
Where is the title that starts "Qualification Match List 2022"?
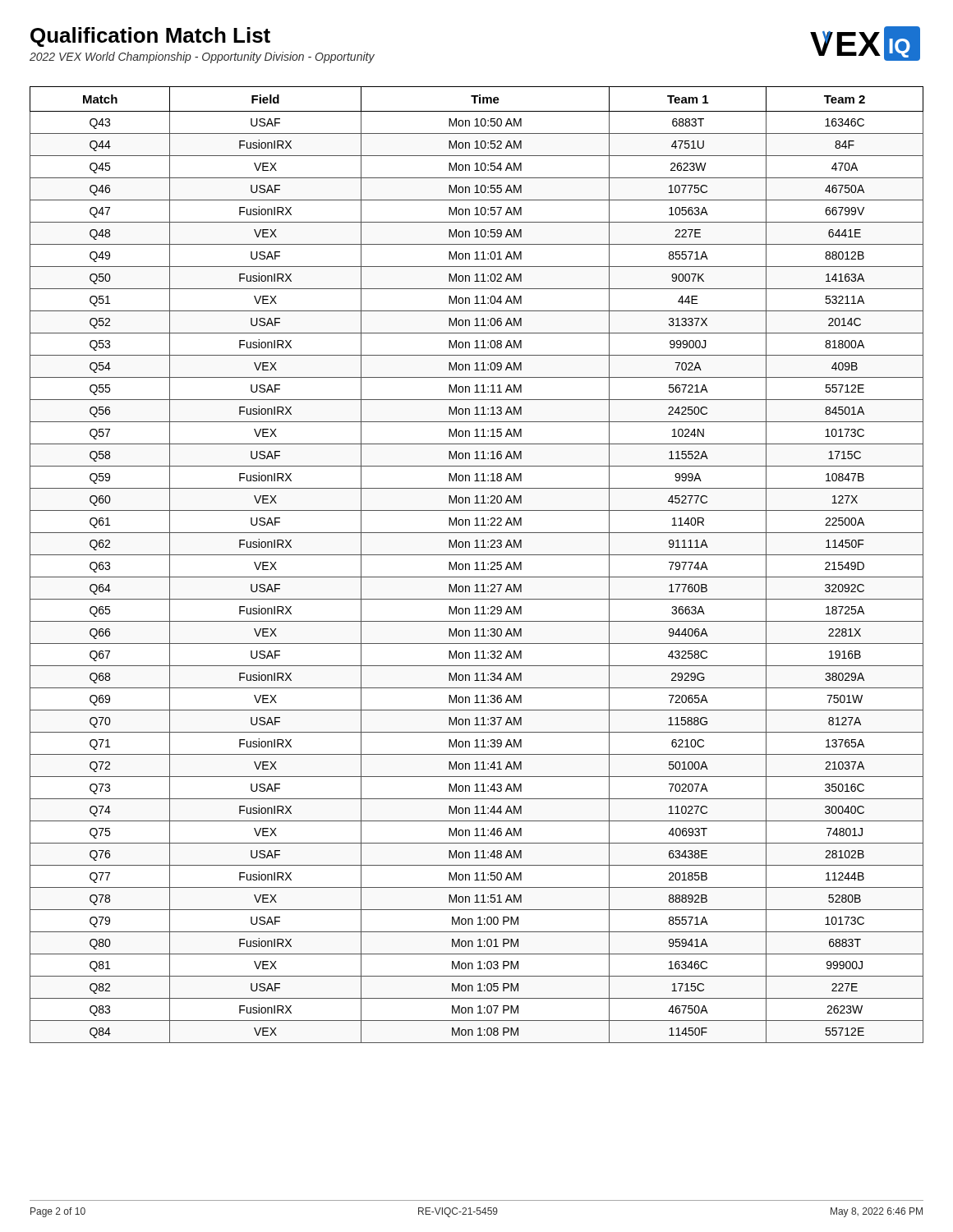coord(202,43)
